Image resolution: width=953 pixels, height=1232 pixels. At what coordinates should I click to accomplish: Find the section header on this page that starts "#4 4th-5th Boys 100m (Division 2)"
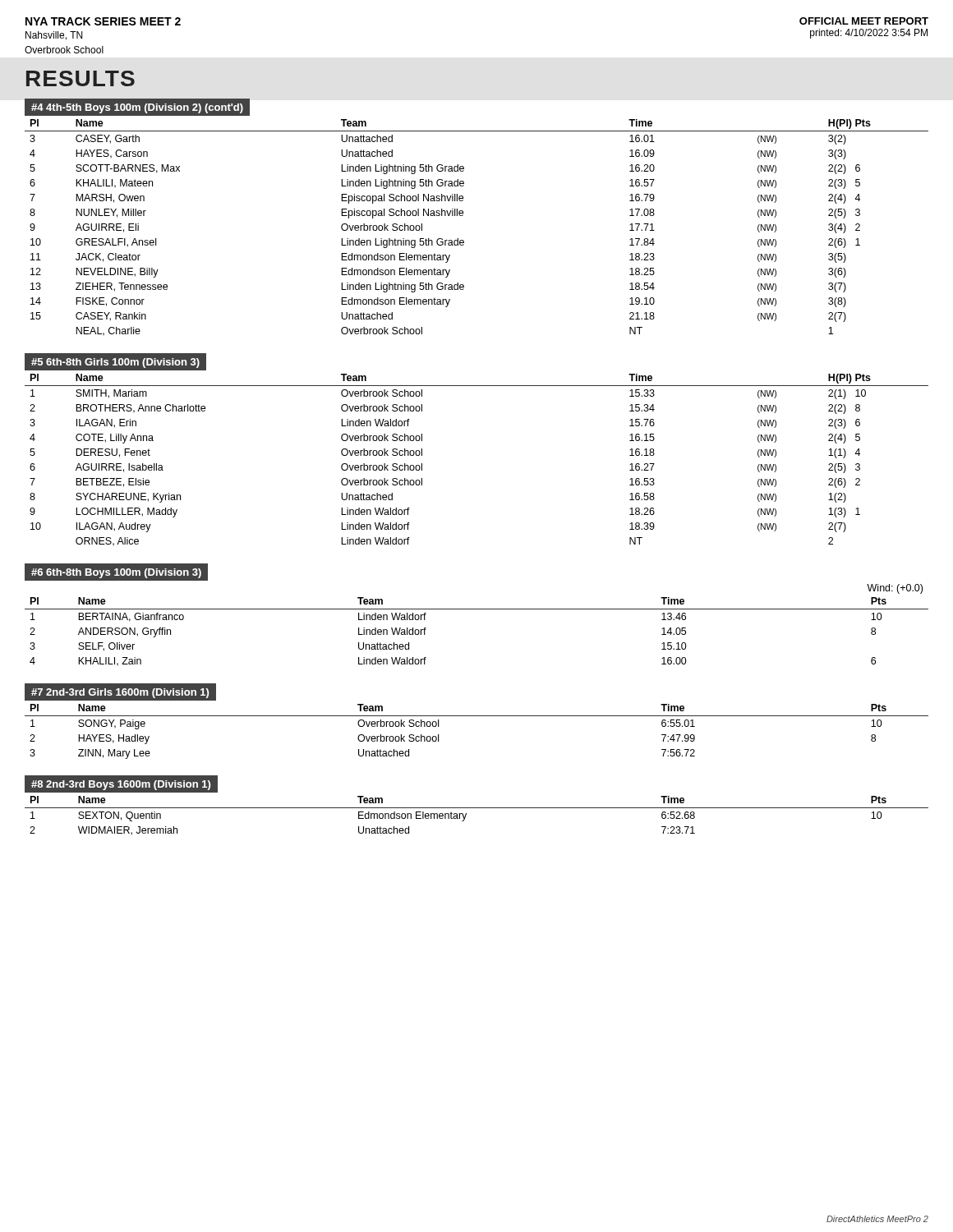pos(137,107)
